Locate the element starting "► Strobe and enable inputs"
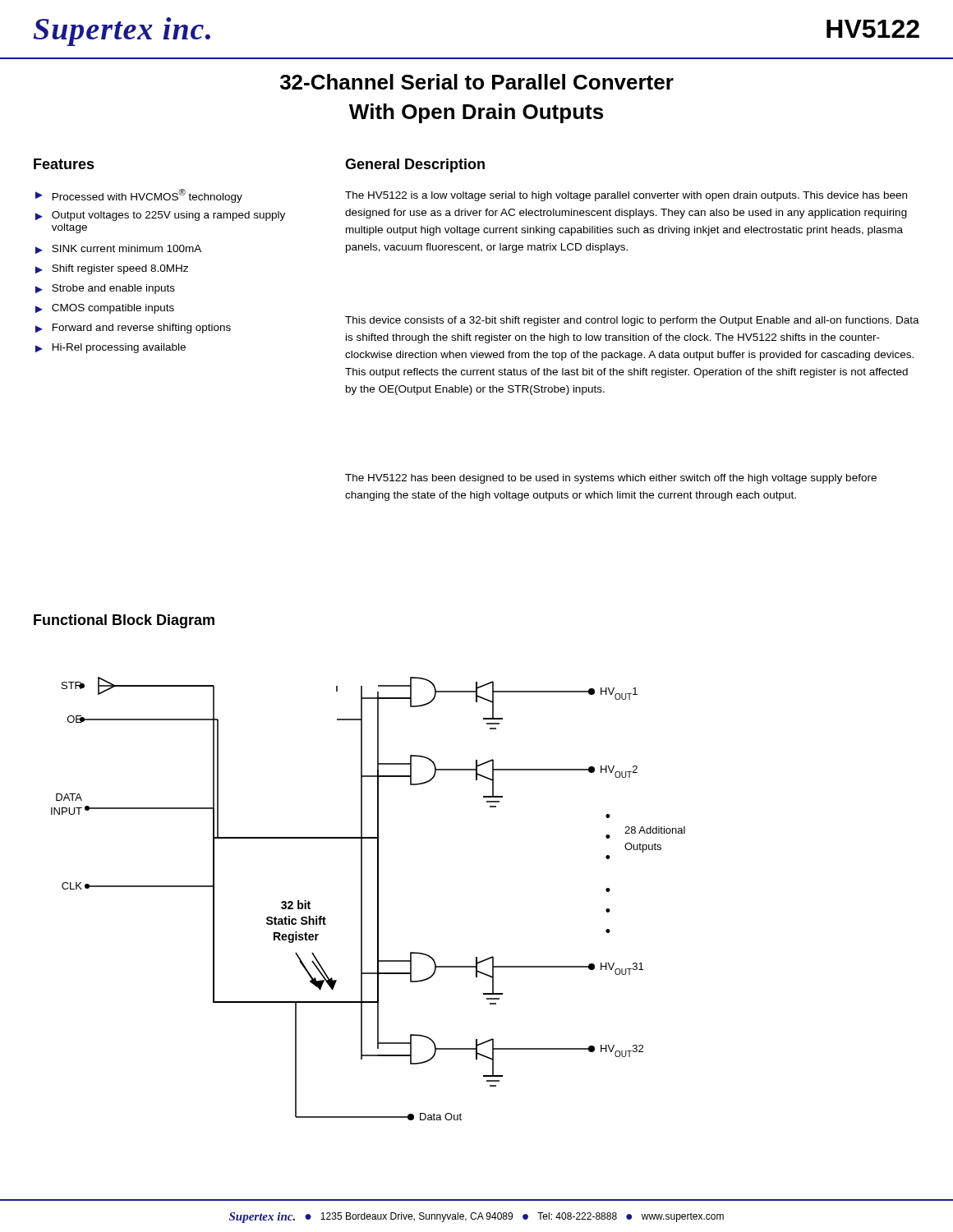This screenshot has width=953, height=1232. [104, 289]
